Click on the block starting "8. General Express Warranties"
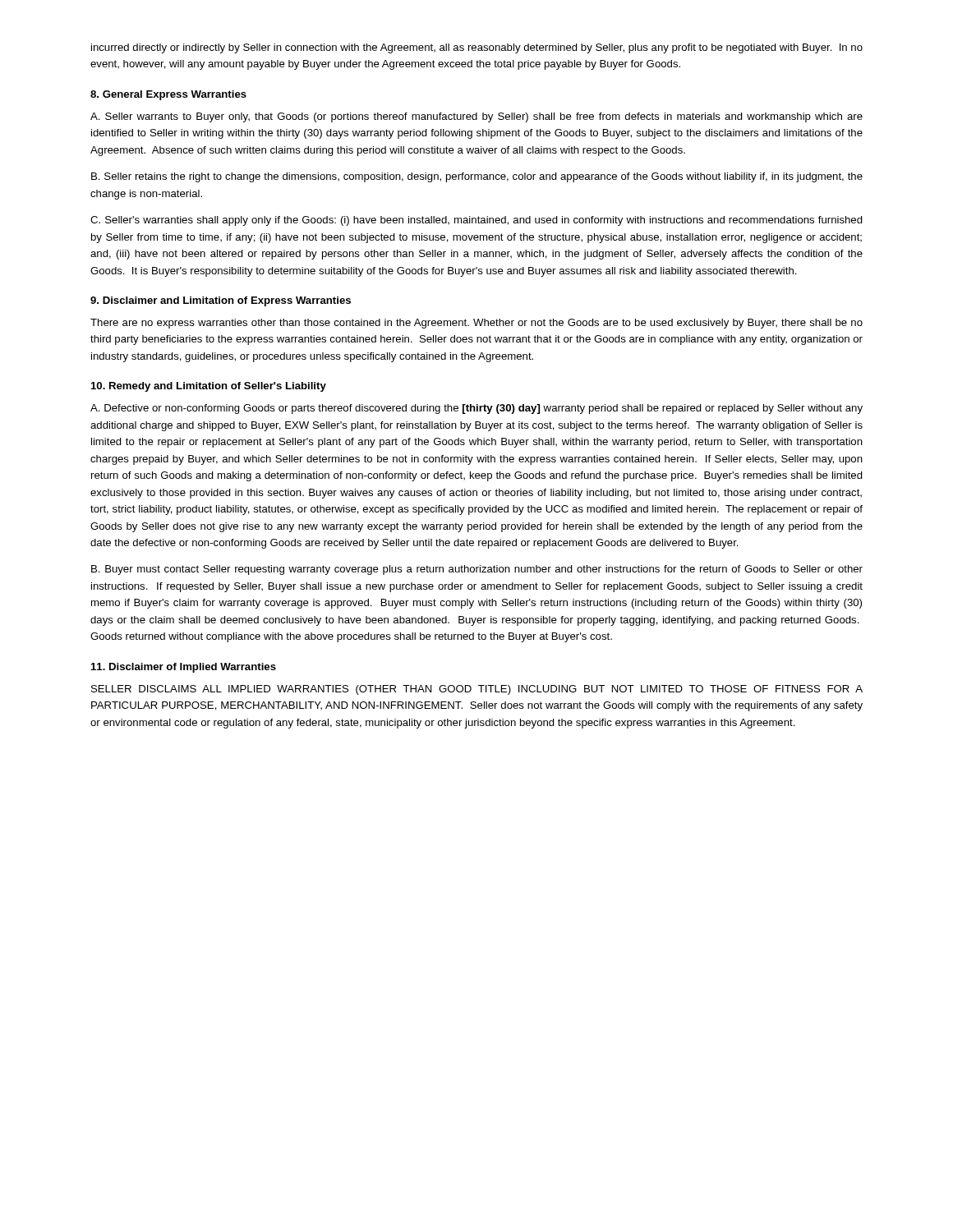The image size is (953, 1232). [x=168, y=94]
